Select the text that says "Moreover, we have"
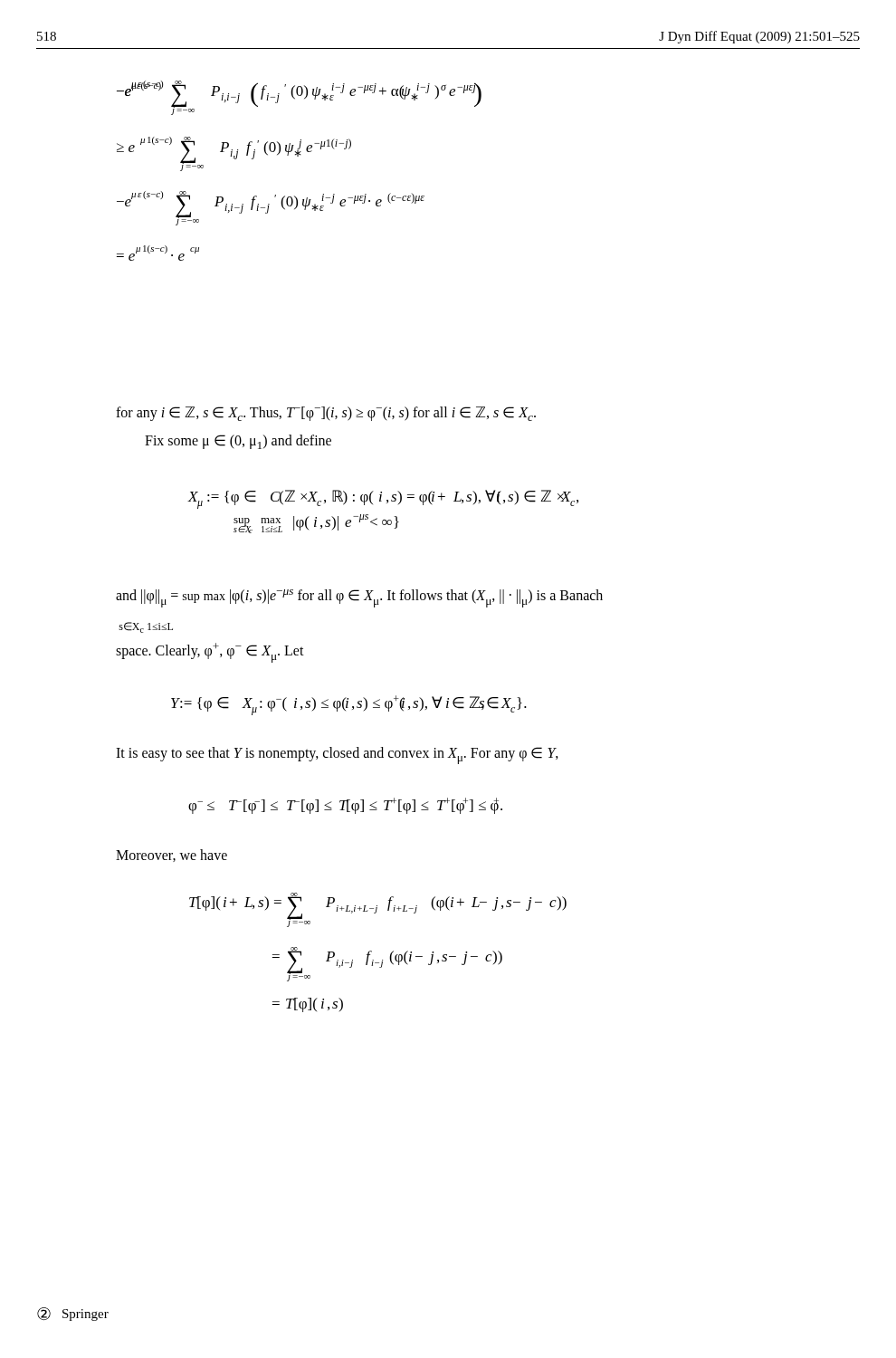Viewport: 896px width, 1358px height. click(172, 855)
